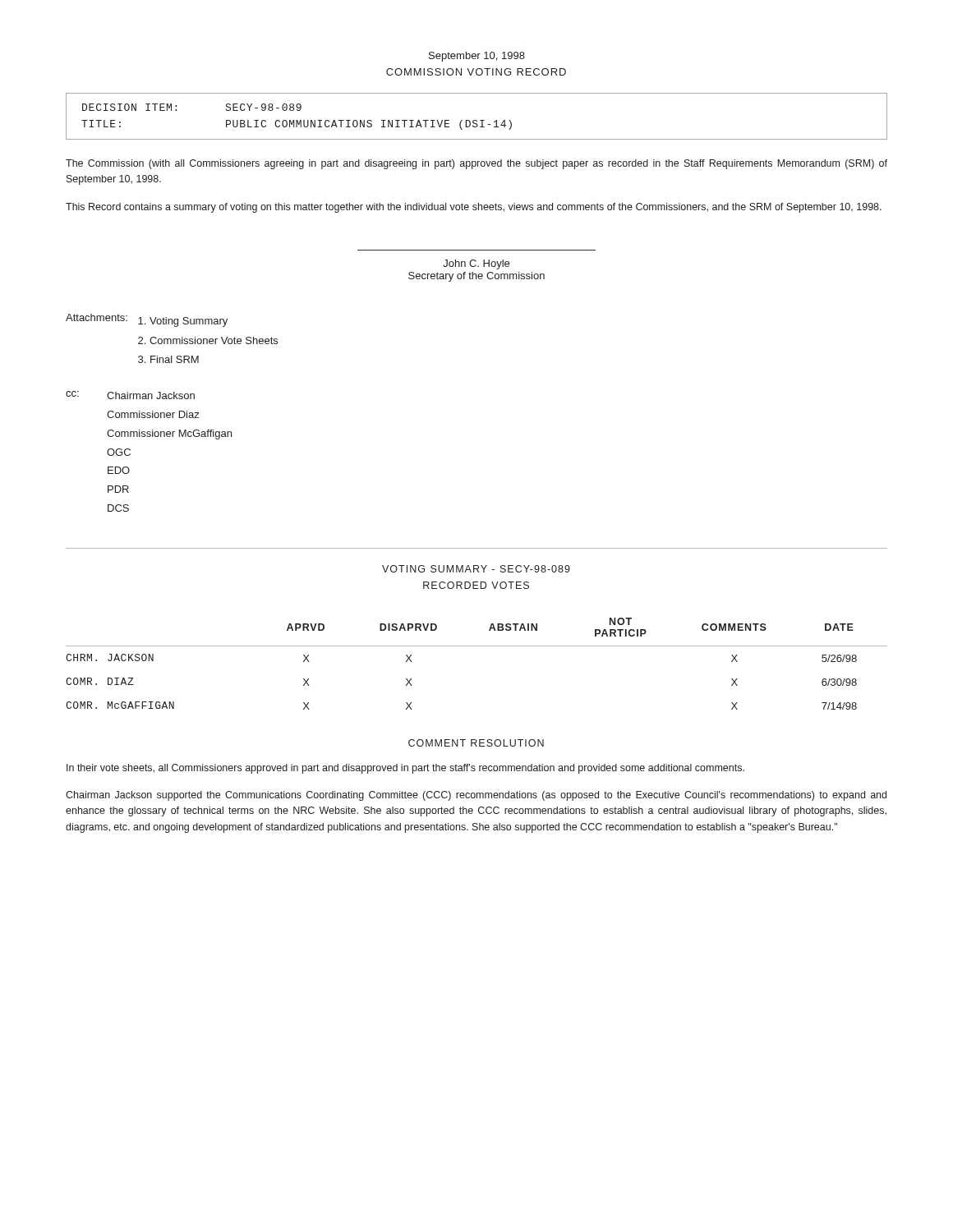Click on the text block that reads "John C. Hoyle Secretary of the"

476,263
